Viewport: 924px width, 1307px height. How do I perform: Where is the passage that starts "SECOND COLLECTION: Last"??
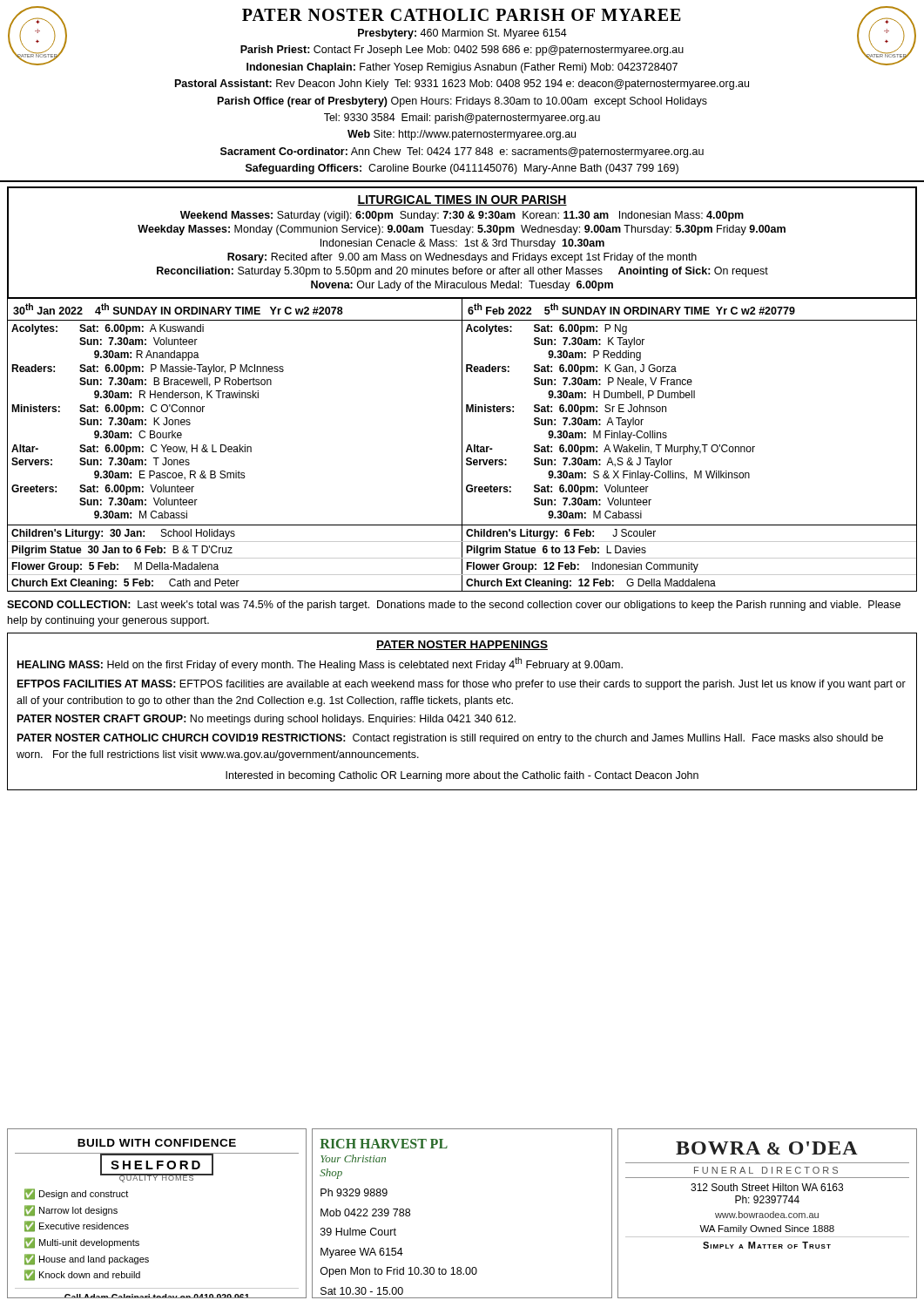tap(454, 612)
